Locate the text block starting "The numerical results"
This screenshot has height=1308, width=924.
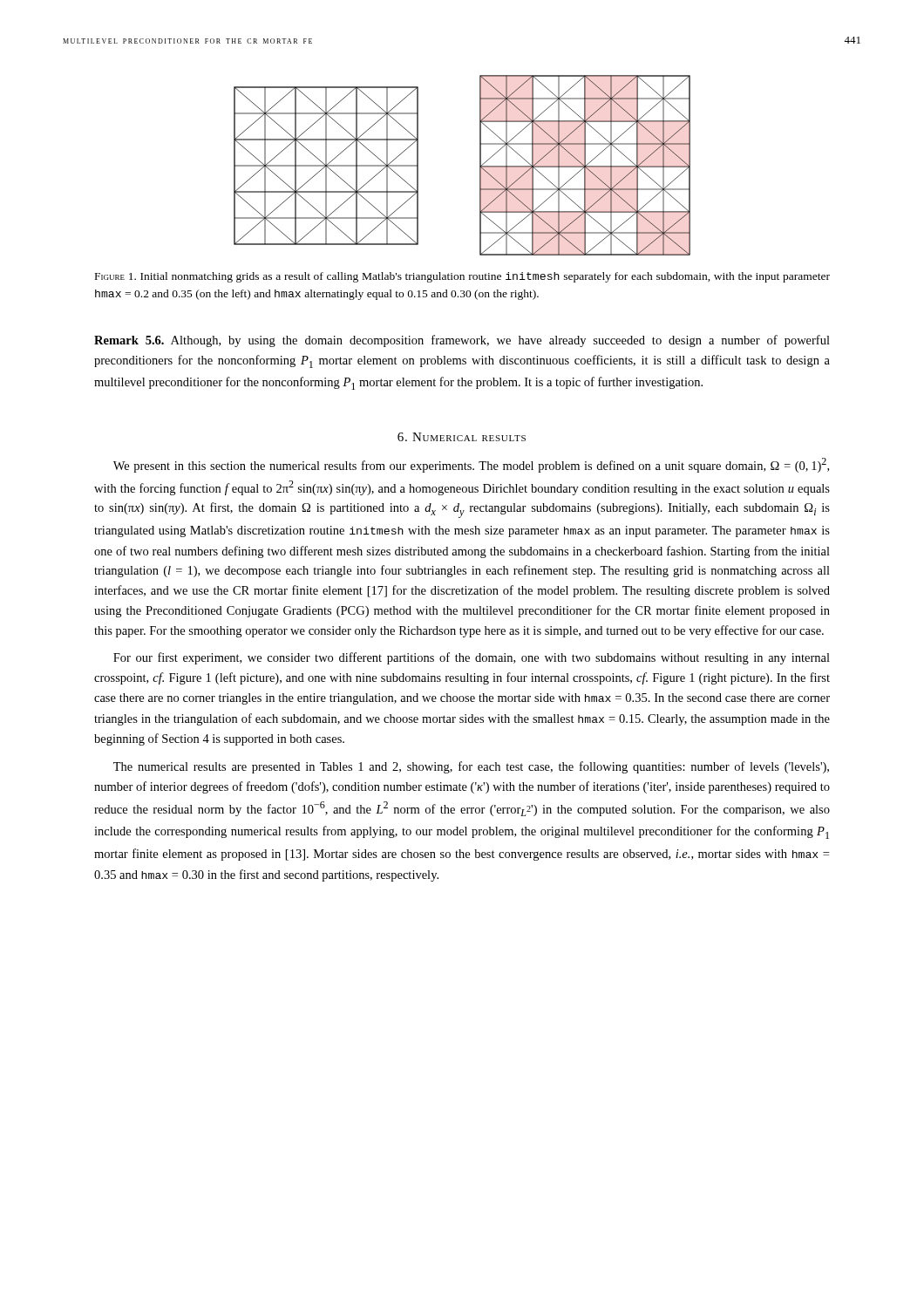pyautogui.click(x=462, y=821)
